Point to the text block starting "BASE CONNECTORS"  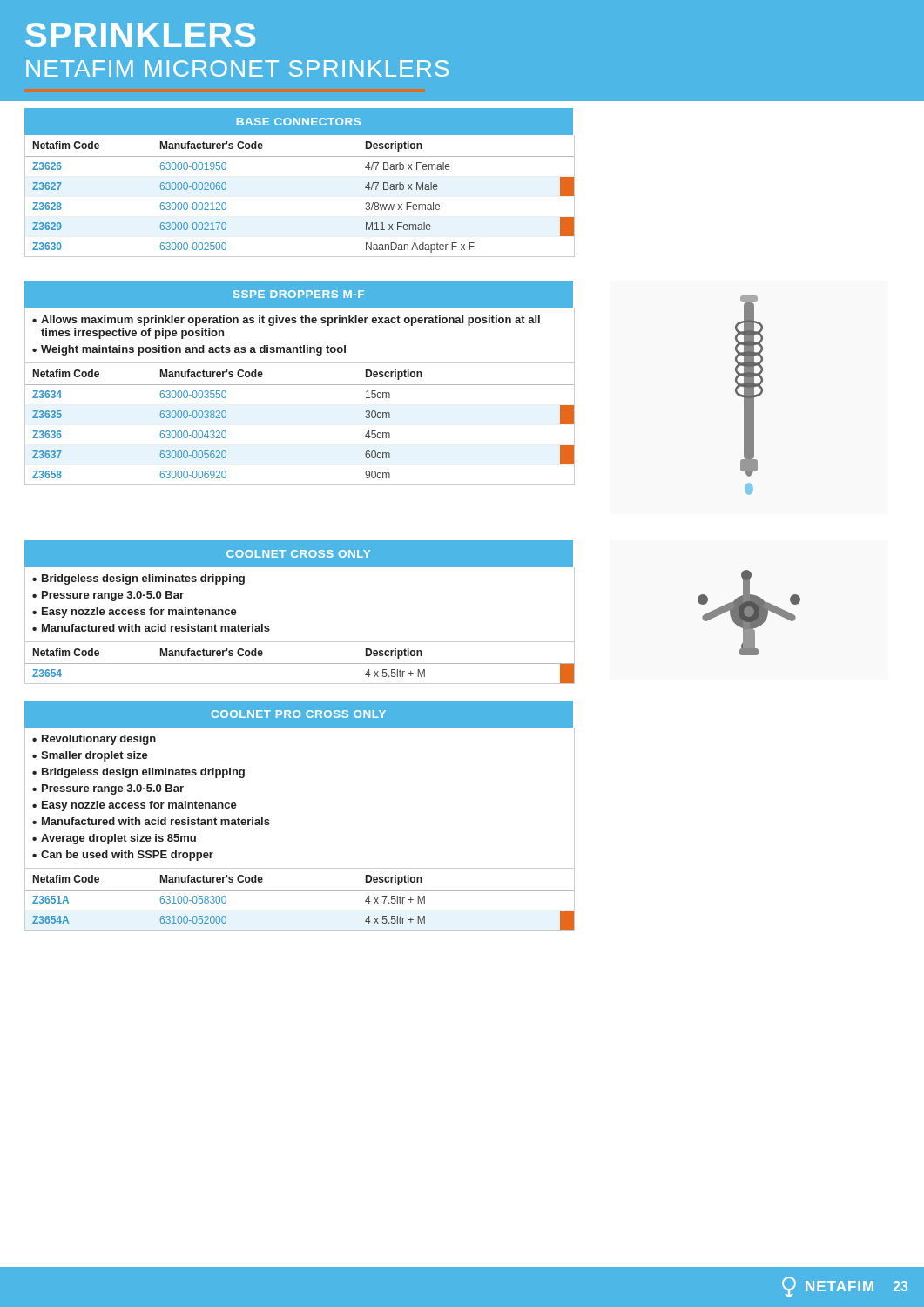point(299,122)
